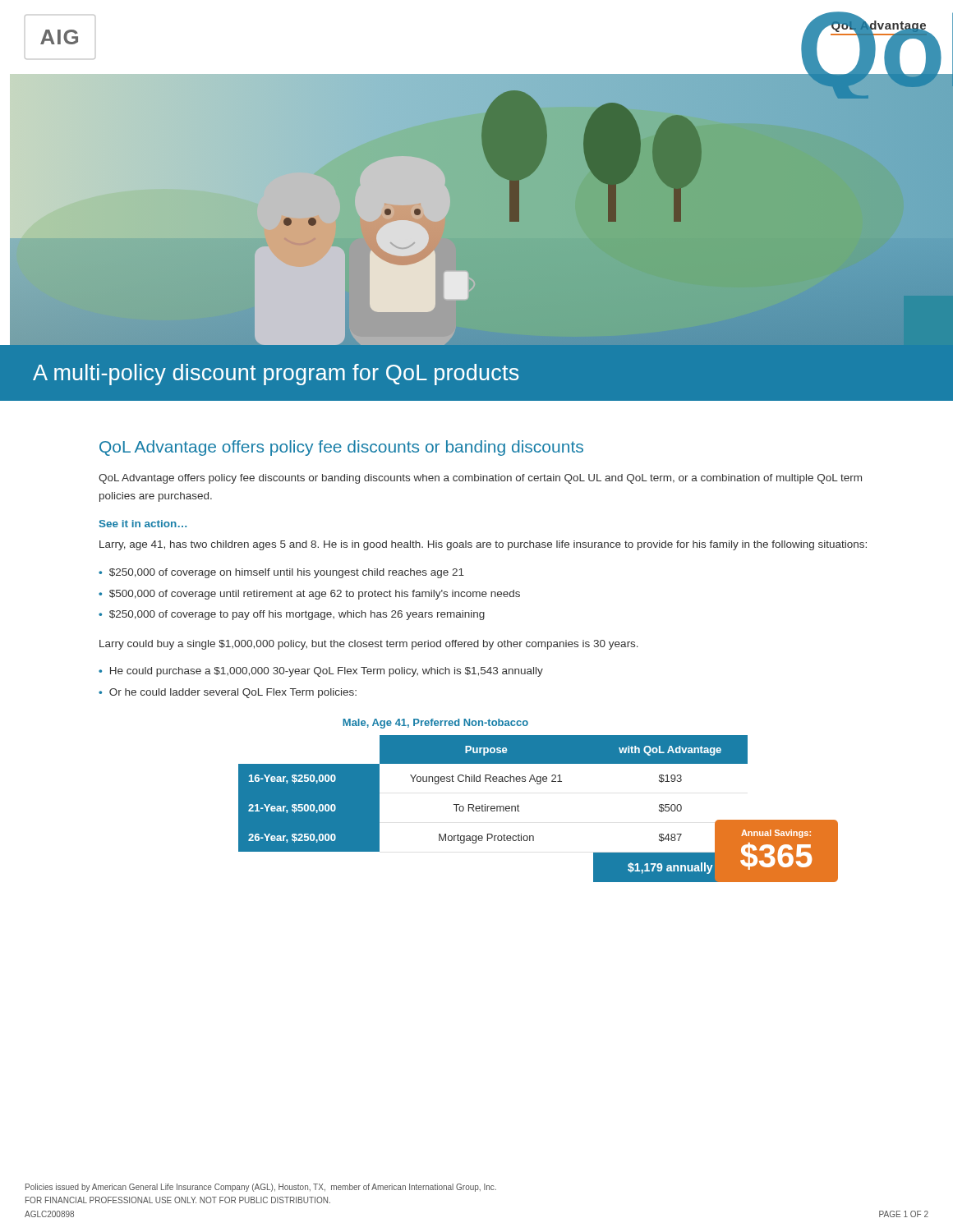
Task: Select the text block starting "A multi-policy discount program for QoL products"
Action: [x=276, y=372]
